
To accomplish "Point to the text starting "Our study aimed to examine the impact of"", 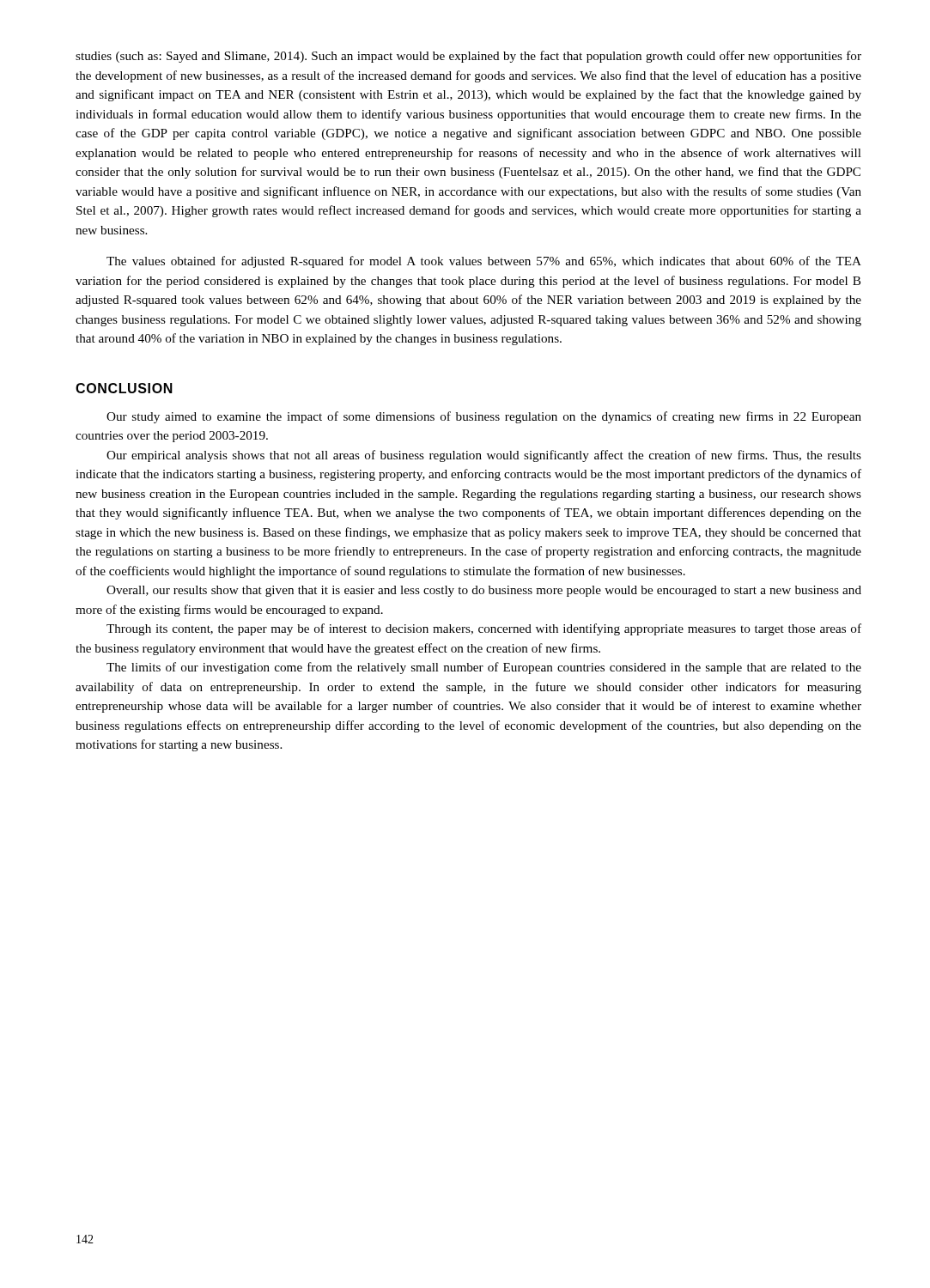I will [x=468, y=426].
